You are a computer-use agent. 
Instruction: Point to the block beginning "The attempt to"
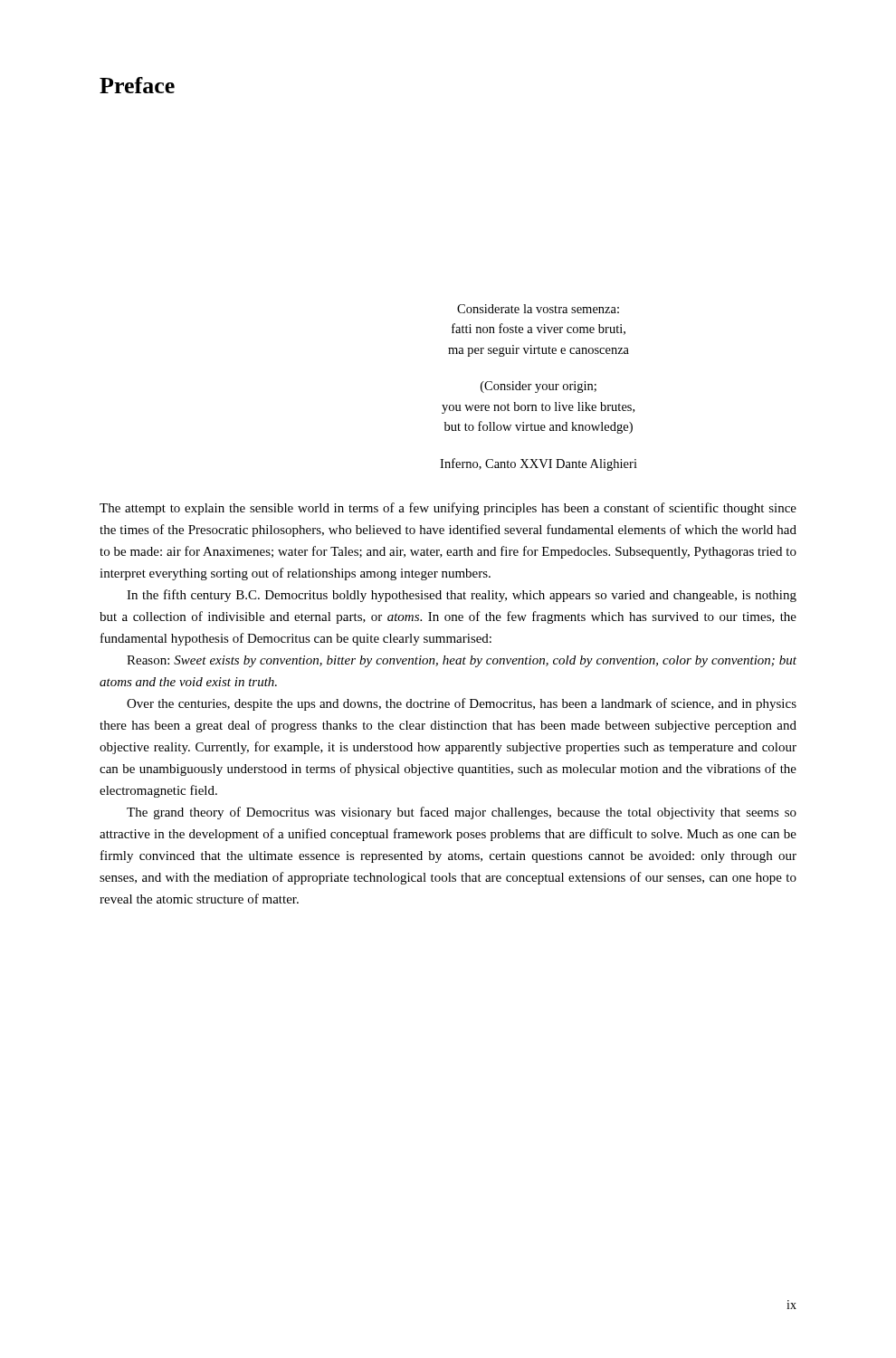pos(448,704)
